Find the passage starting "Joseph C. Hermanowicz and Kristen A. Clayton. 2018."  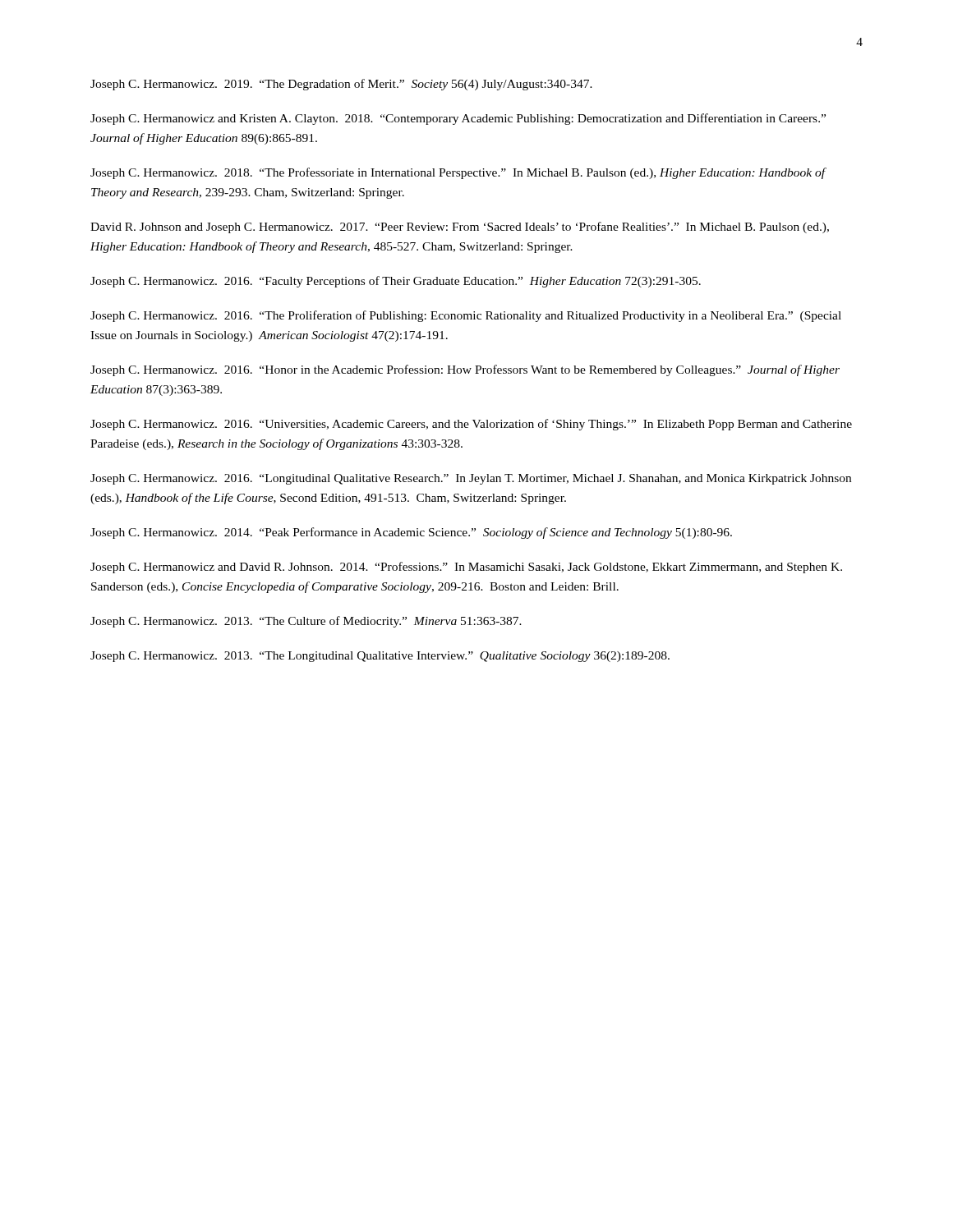point(460,128)
